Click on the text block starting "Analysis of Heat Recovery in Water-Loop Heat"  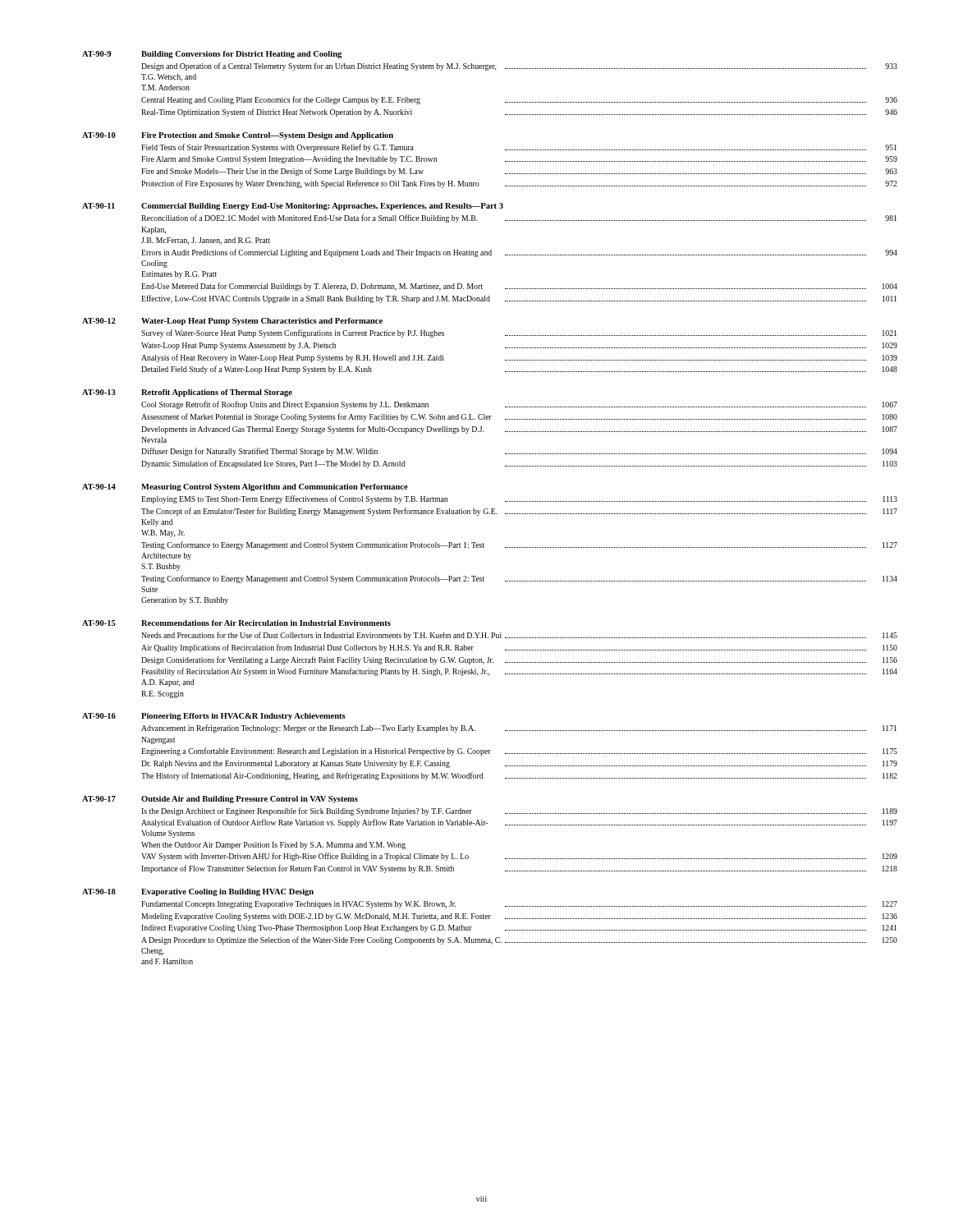point(519,358)
